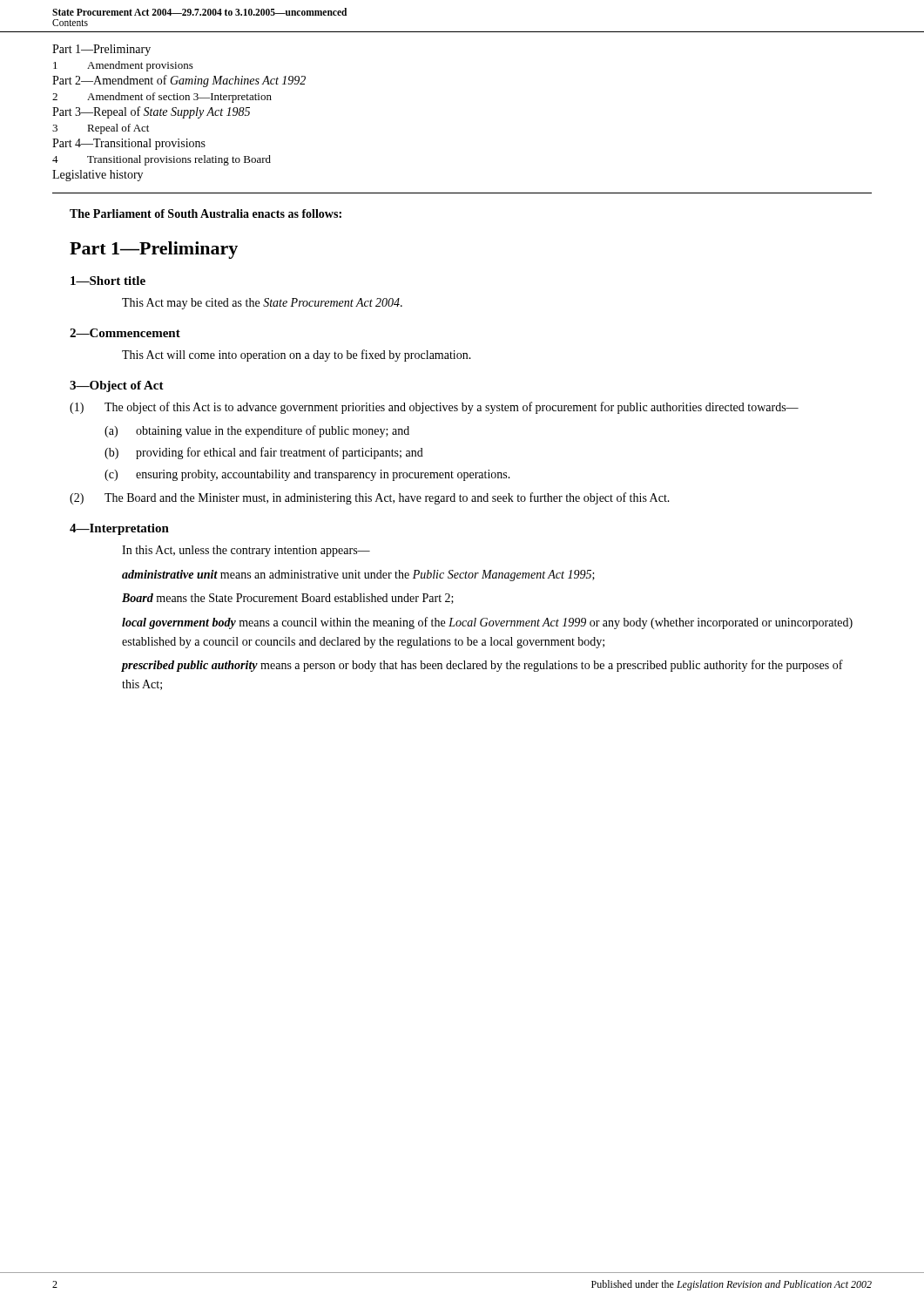Point to the block beginning "In this Act, unless the contrary intention"
The width and height of the screenshot is (924, 1307).
[x=488, y=618]
